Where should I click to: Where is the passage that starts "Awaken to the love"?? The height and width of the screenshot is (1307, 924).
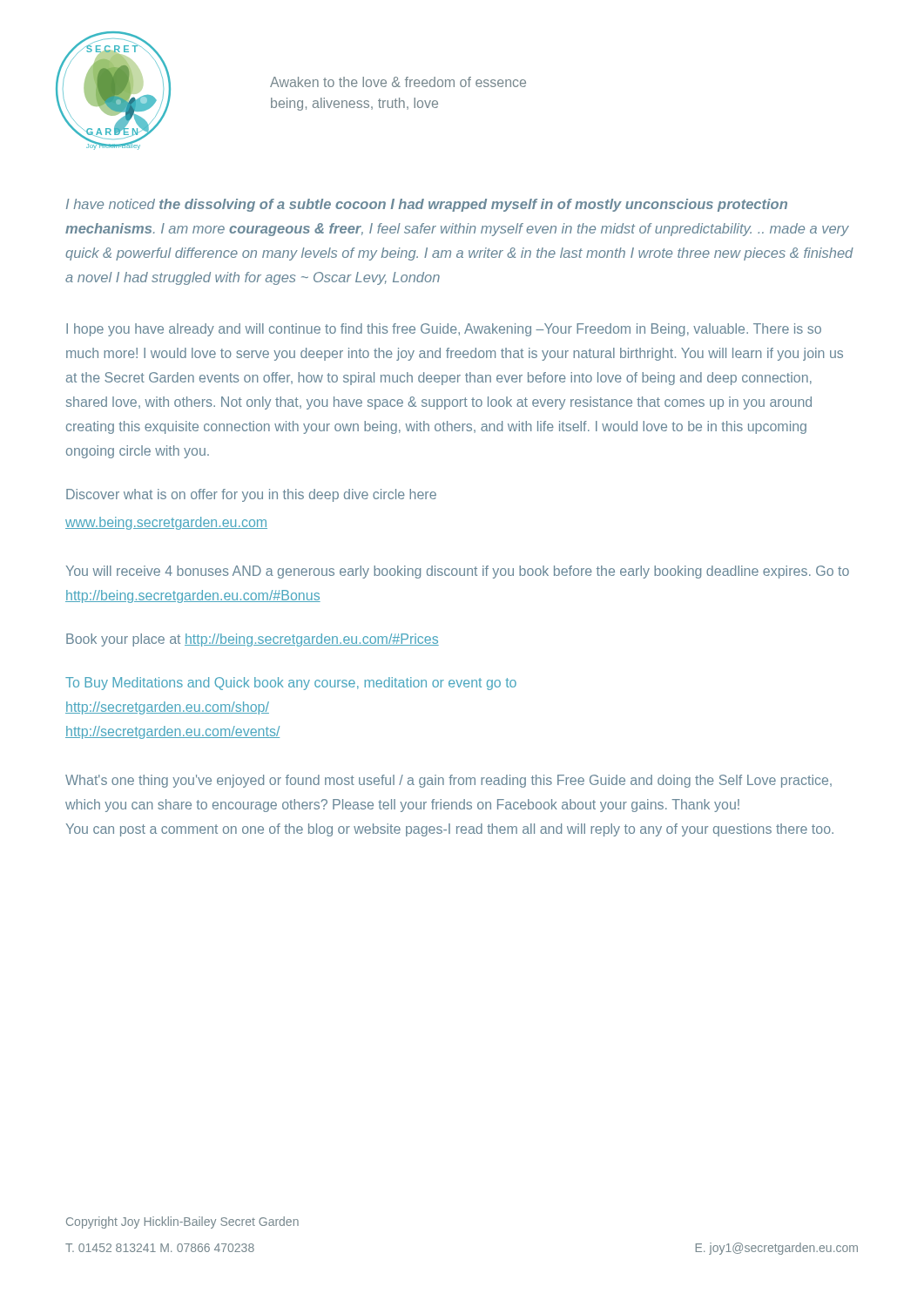[x=398, y=93]
